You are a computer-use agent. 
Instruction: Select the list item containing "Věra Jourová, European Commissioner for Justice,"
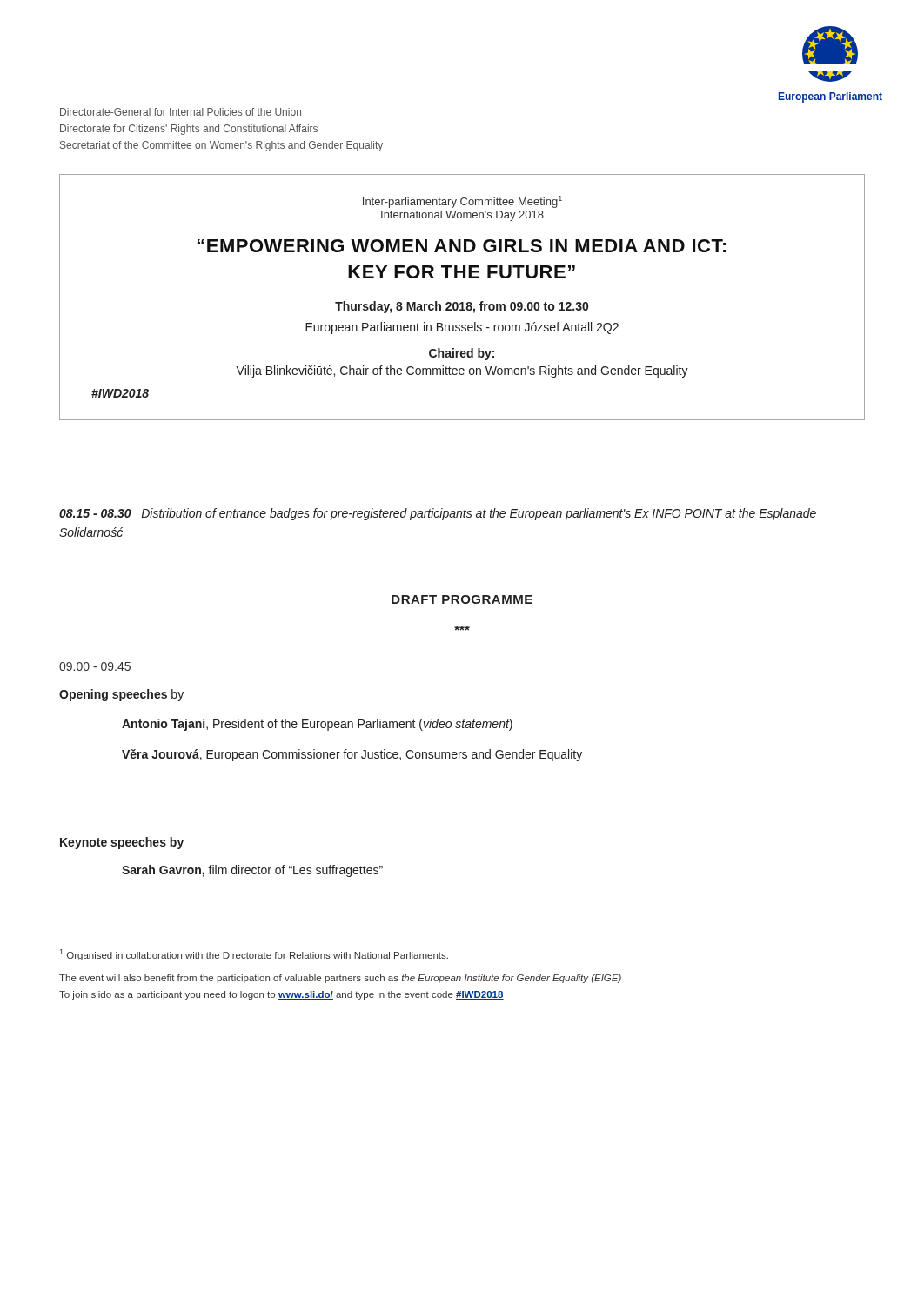click(x=352, y=754)
